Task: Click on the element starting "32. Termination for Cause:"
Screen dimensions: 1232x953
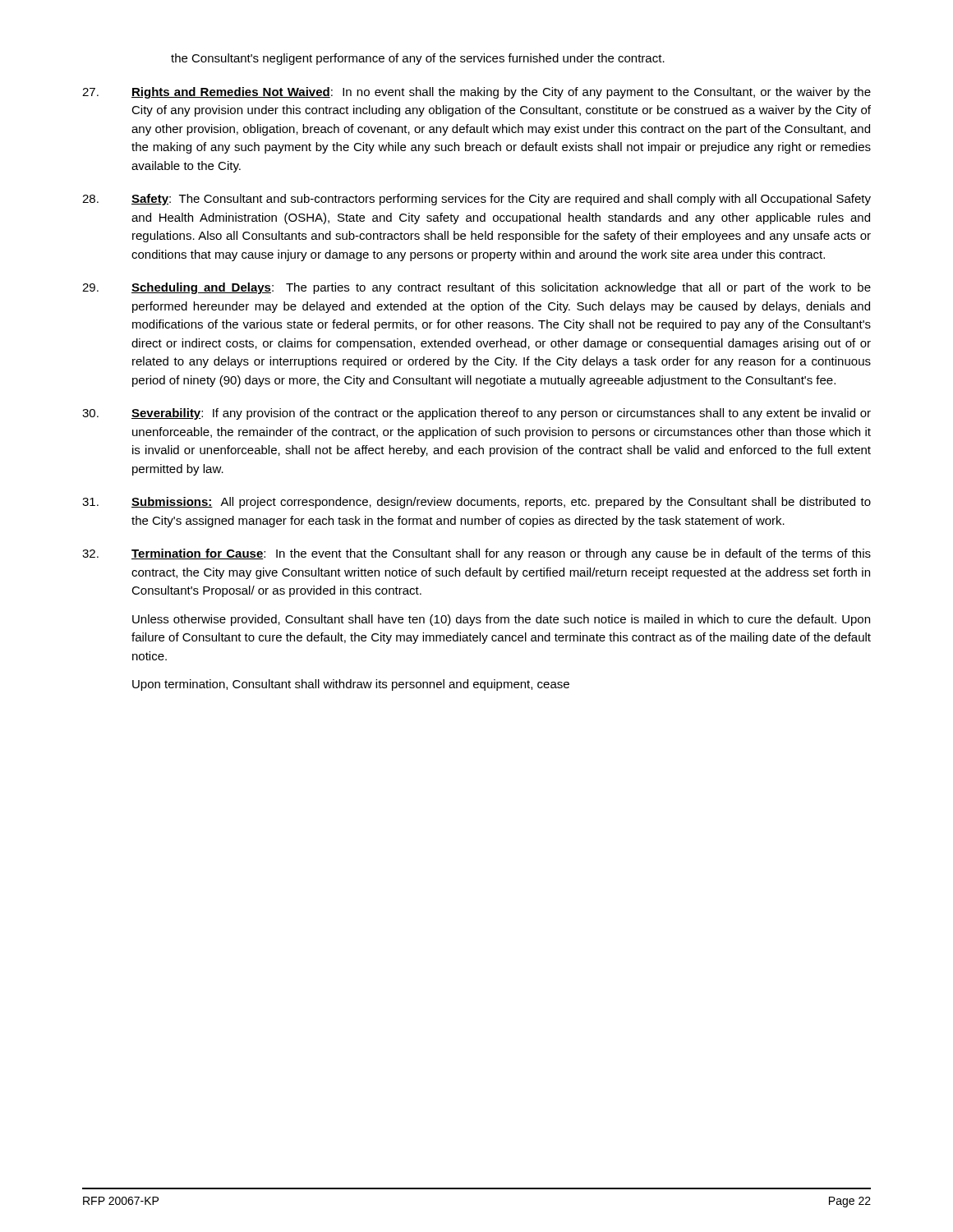Action: 476,619
